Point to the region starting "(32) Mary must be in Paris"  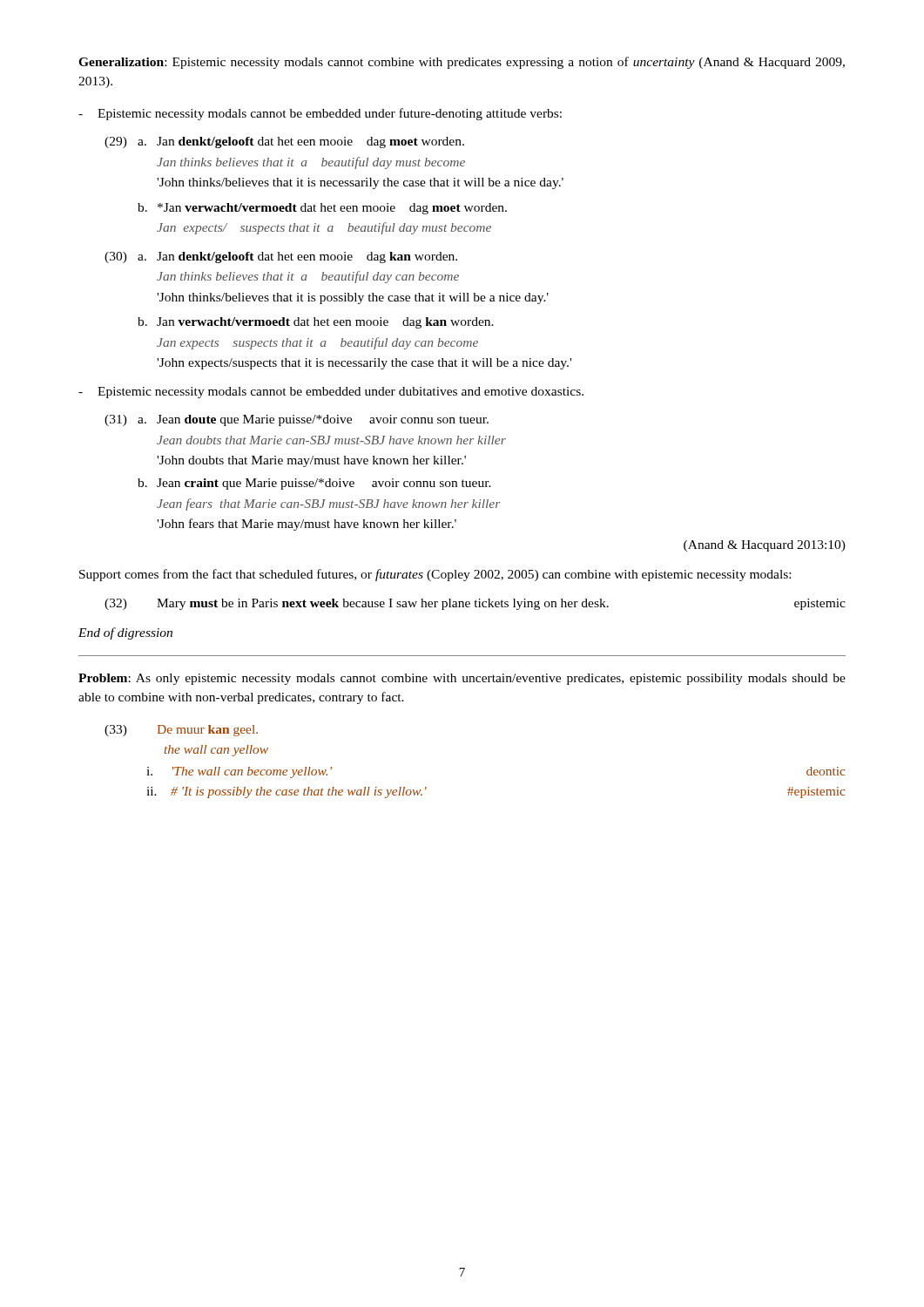click(x=475, y=603)
